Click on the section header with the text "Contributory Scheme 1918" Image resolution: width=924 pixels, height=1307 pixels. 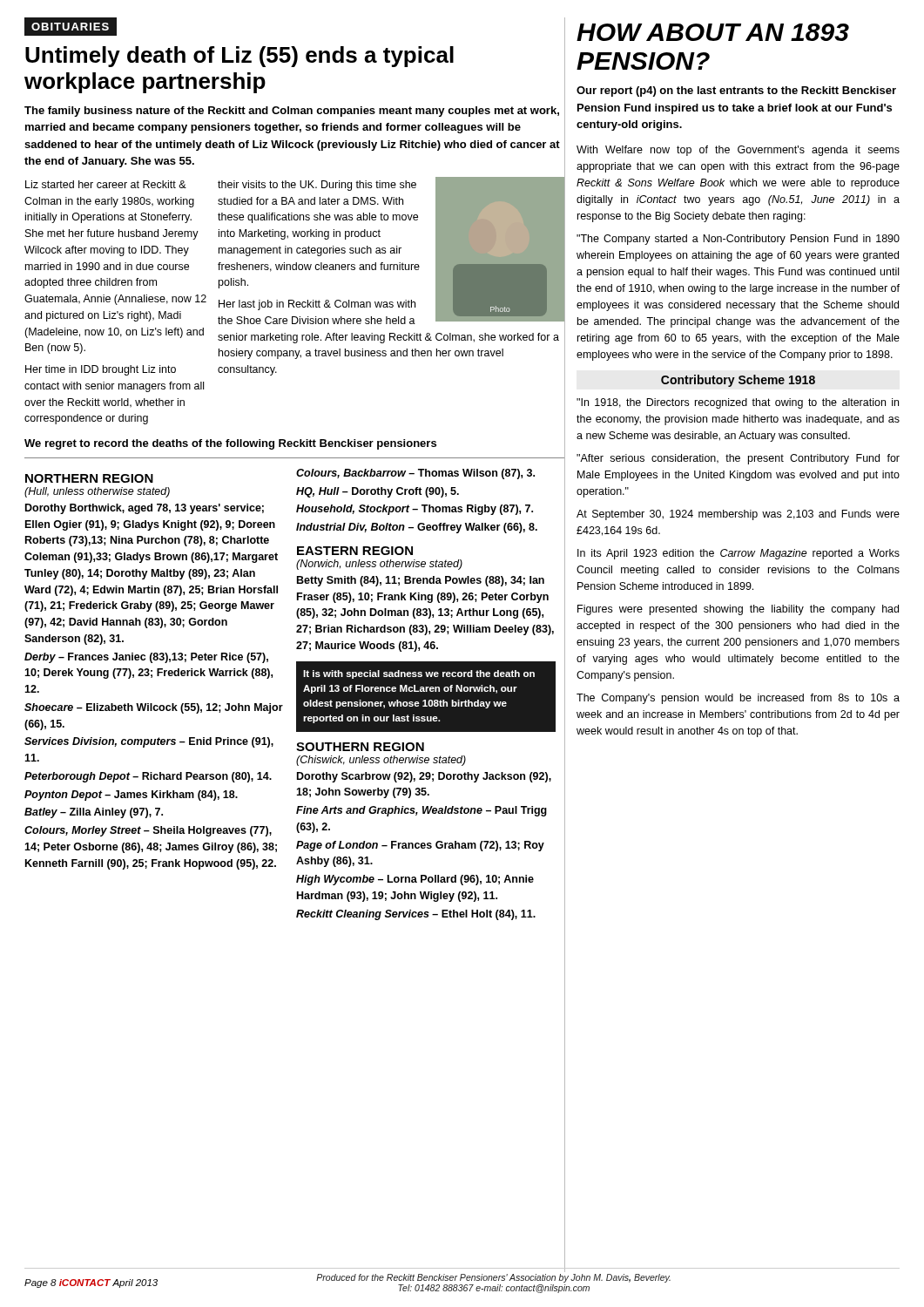coord(738,379)
